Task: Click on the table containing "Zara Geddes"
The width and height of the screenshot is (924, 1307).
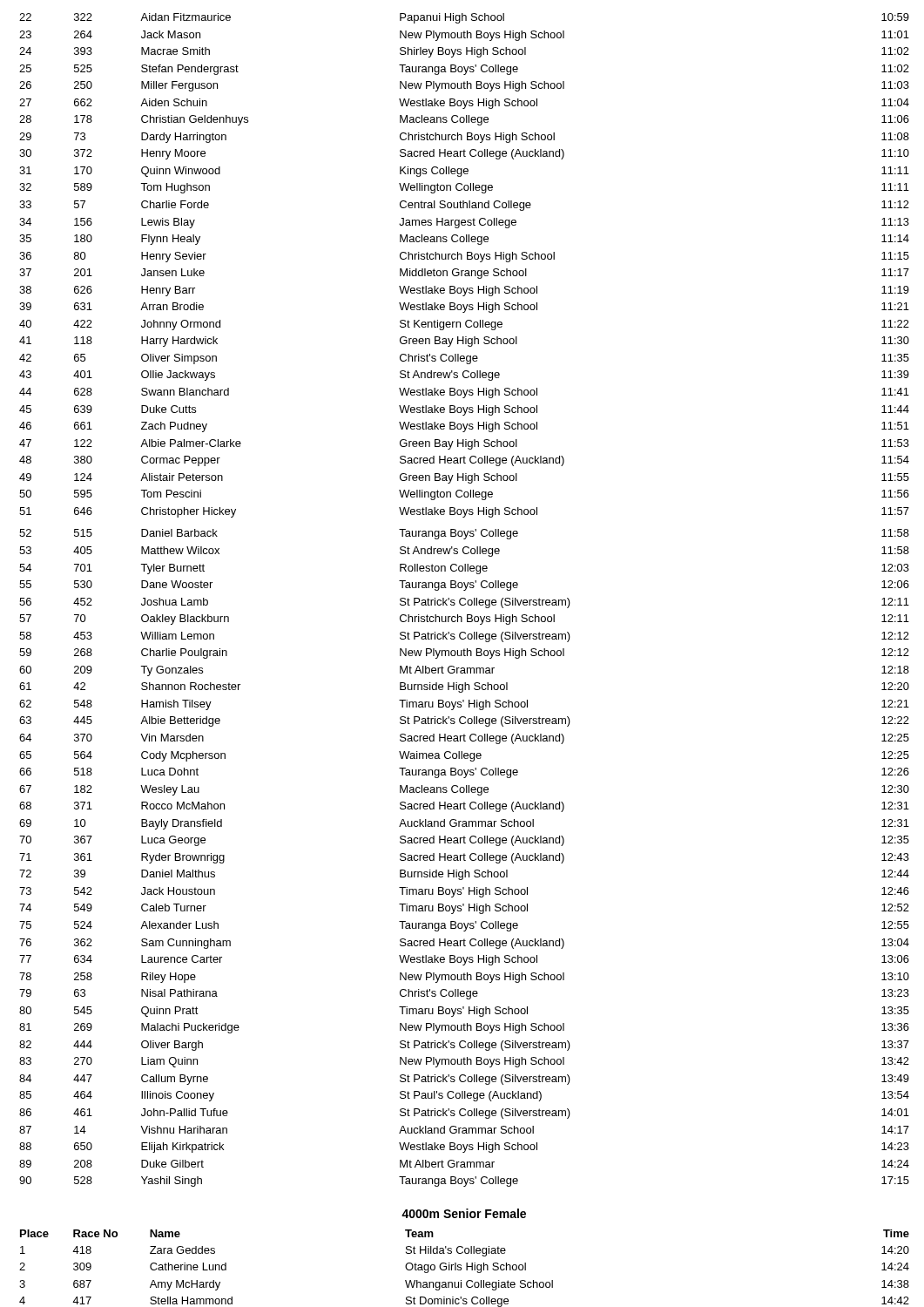Action: 464,1266
